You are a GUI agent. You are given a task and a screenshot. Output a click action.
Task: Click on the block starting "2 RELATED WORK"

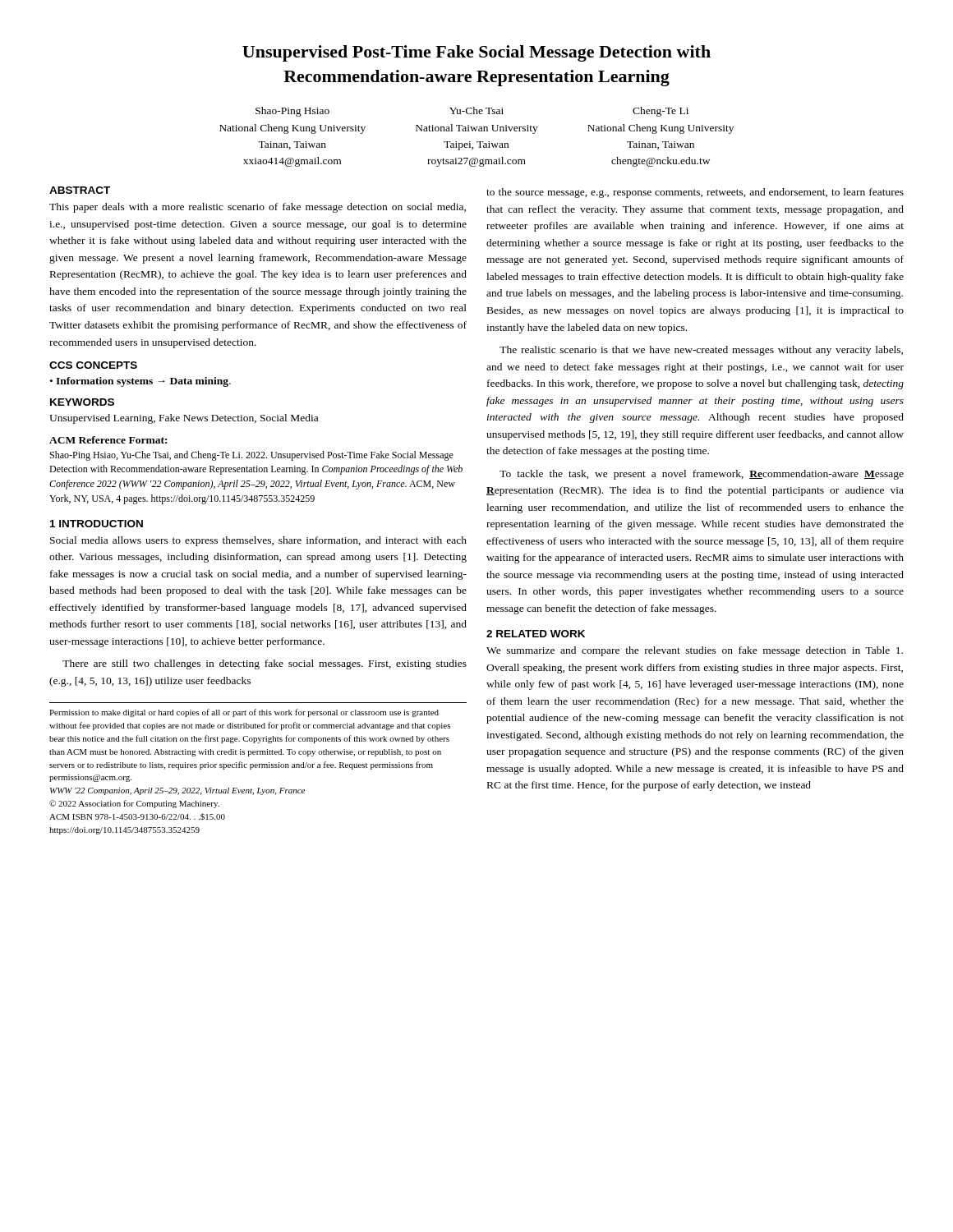pyautogui.click(x=536, y=634)
